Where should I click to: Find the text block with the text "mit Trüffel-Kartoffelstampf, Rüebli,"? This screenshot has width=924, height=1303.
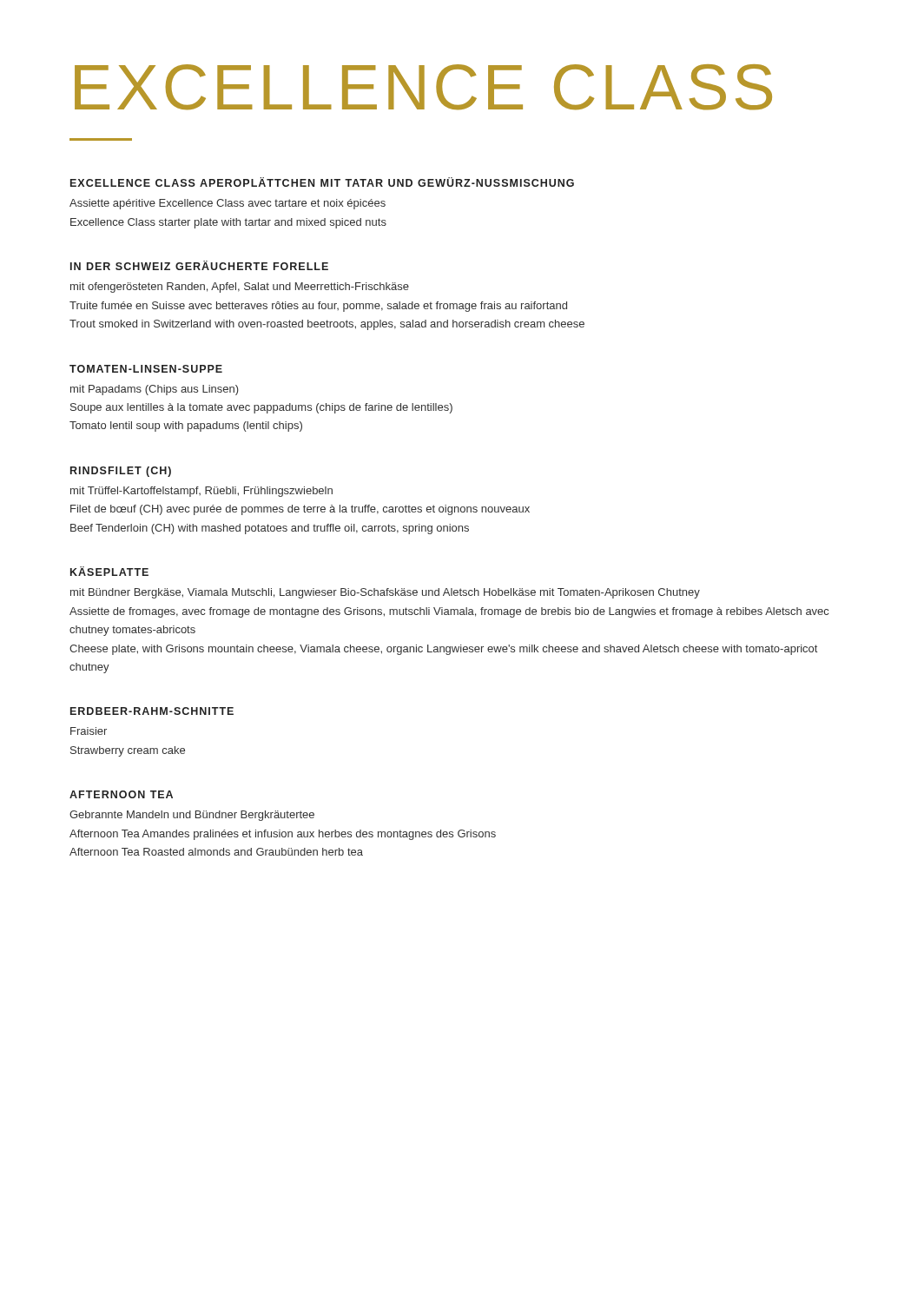300,509
